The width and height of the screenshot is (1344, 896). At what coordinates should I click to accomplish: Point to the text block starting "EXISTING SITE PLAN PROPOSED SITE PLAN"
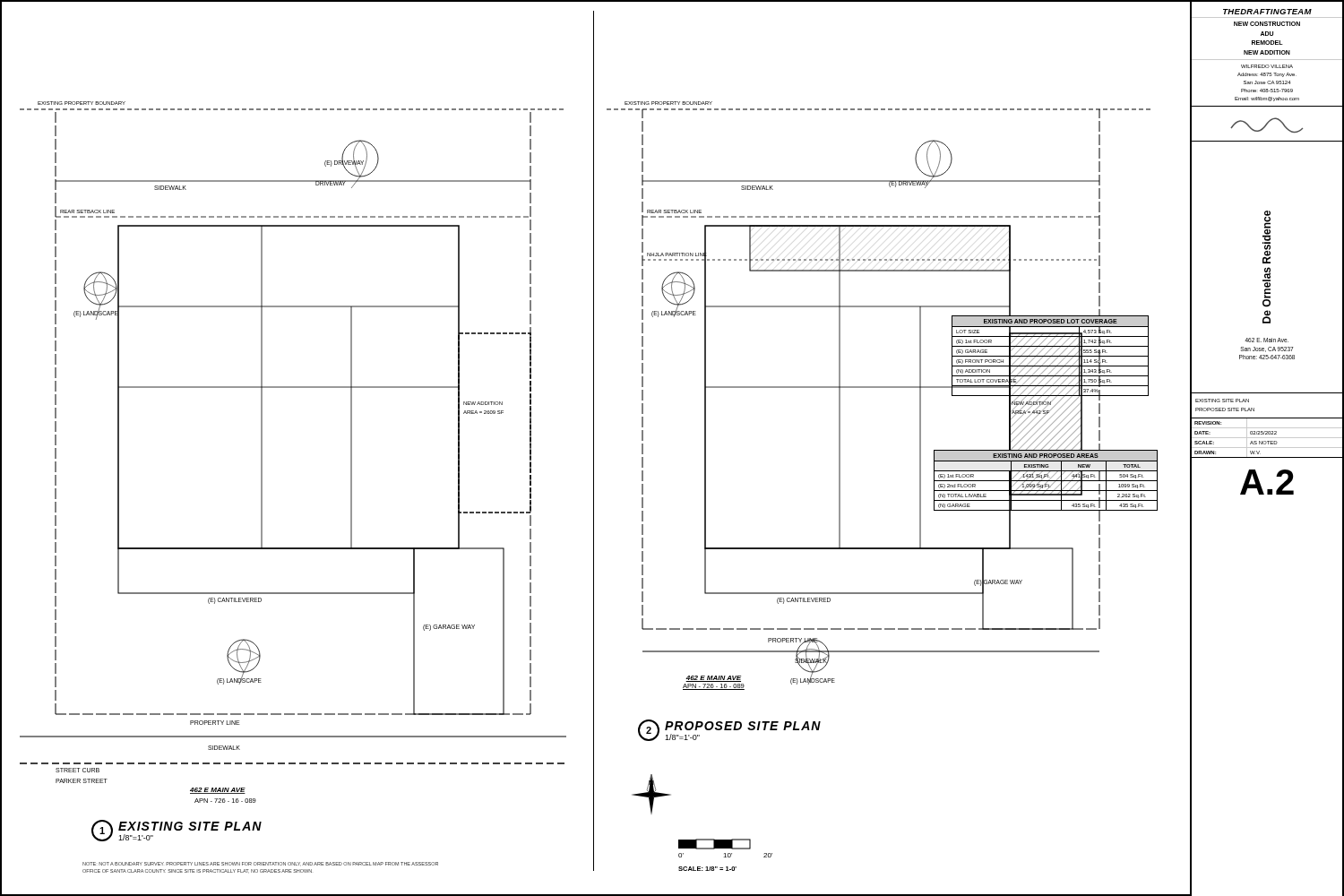[1225, 405]
